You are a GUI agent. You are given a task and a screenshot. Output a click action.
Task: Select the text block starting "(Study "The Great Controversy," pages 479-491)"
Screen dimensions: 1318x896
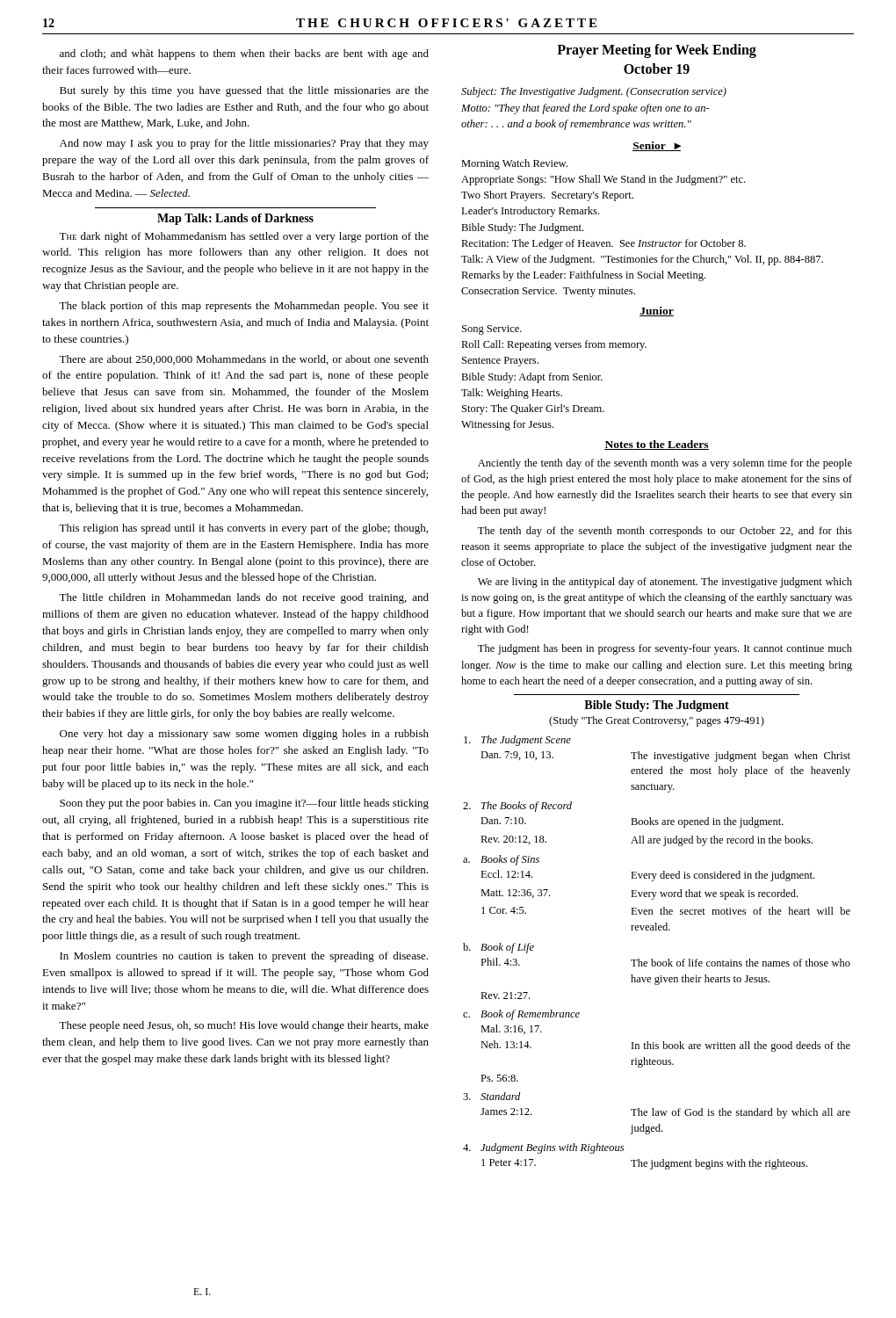tap(657, 720)
